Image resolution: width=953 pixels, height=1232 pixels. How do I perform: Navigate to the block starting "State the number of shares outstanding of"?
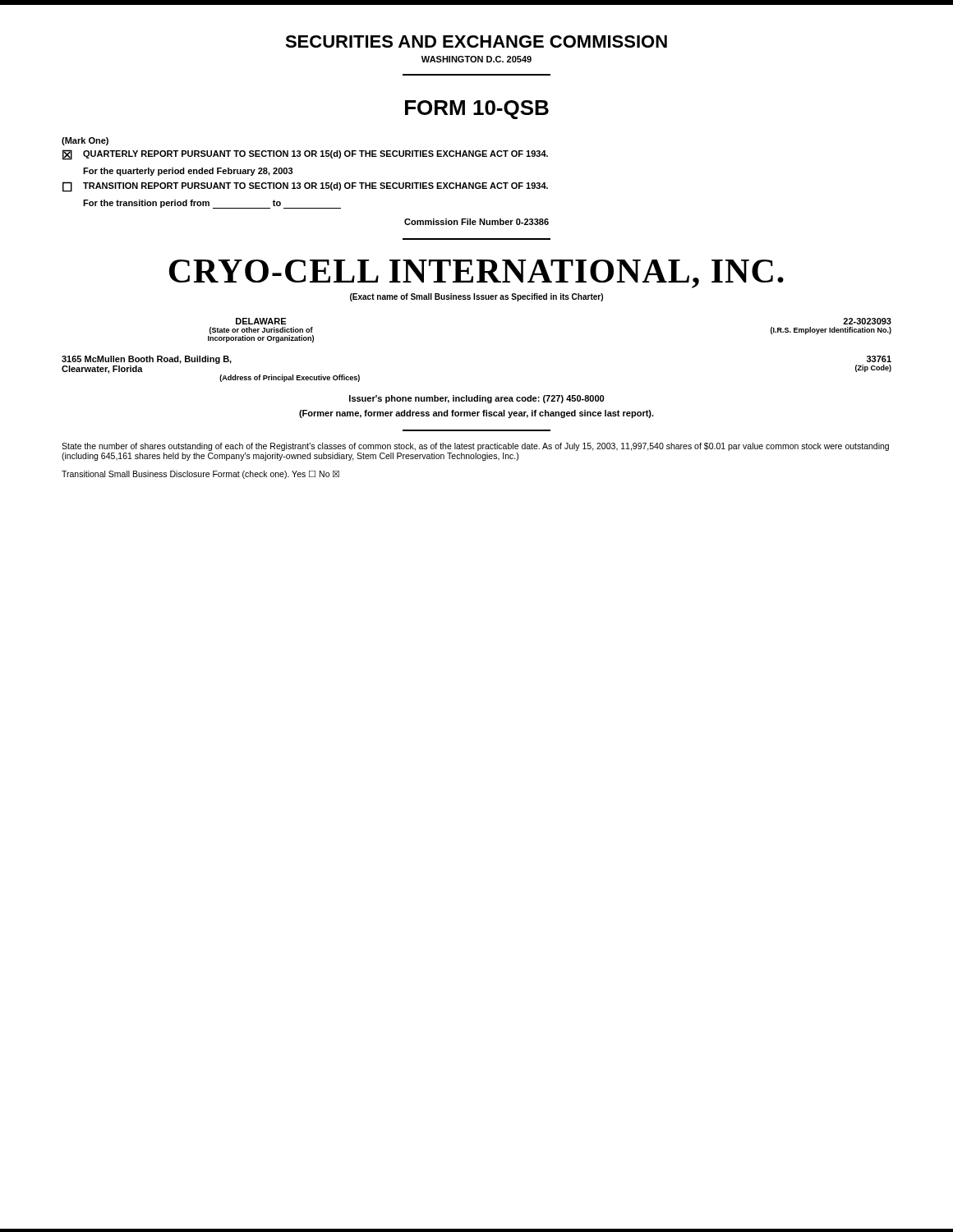point(476,451)
